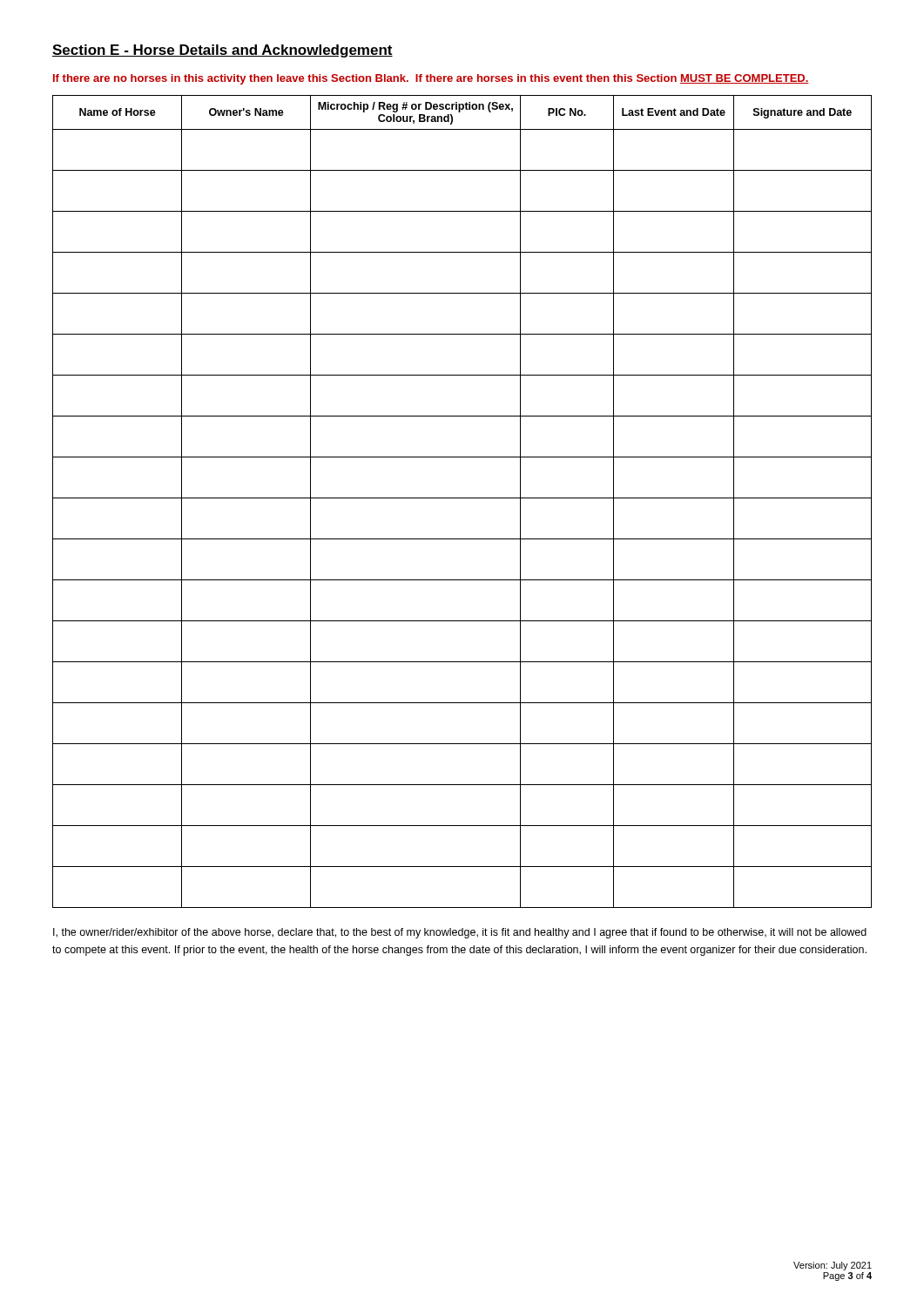Locate a table
Viewport: 924px width, 1307px height.
[x=462, y=502]
